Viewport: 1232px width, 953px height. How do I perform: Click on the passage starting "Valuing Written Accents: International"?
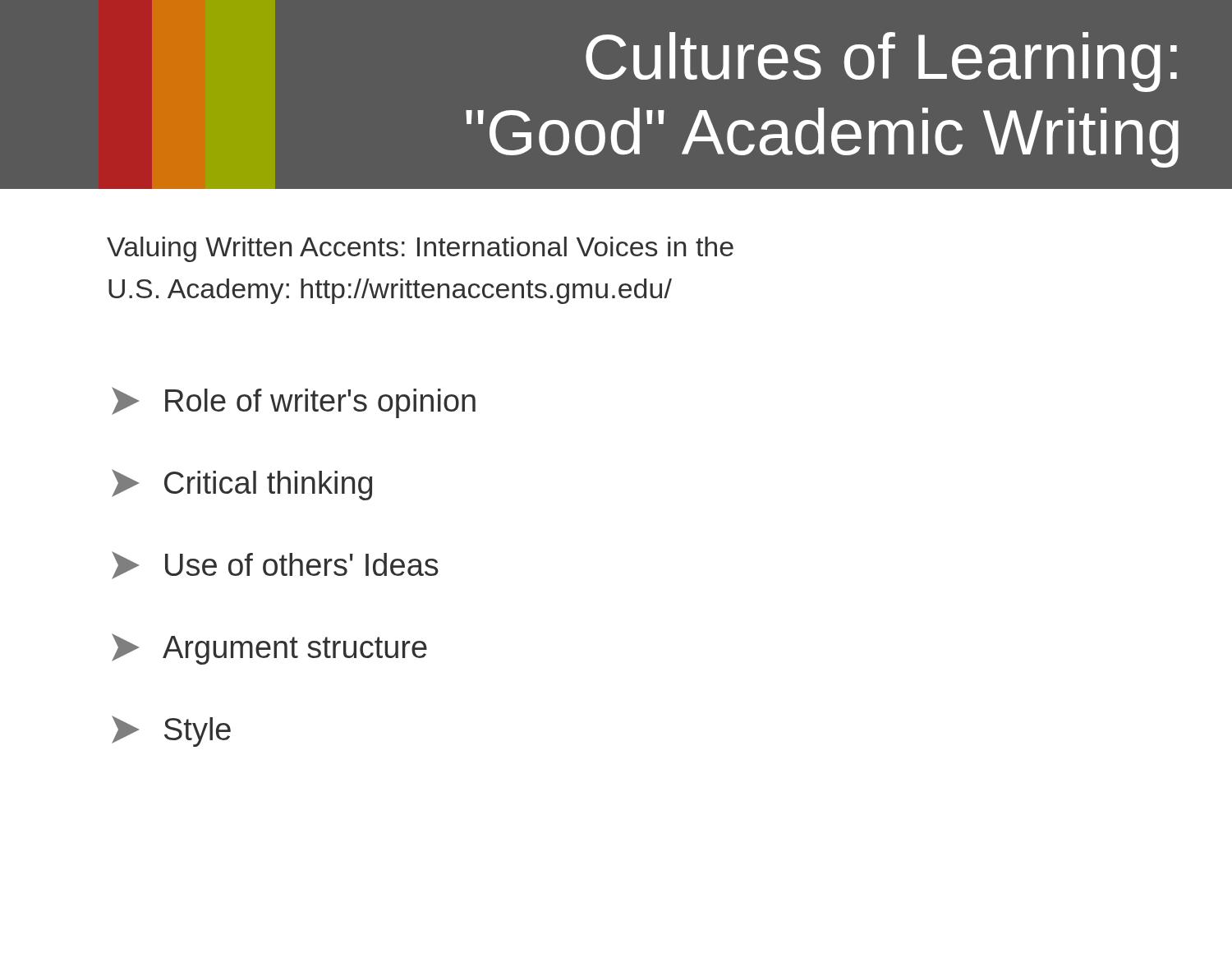pyautogui.click(x=628, y=268)
